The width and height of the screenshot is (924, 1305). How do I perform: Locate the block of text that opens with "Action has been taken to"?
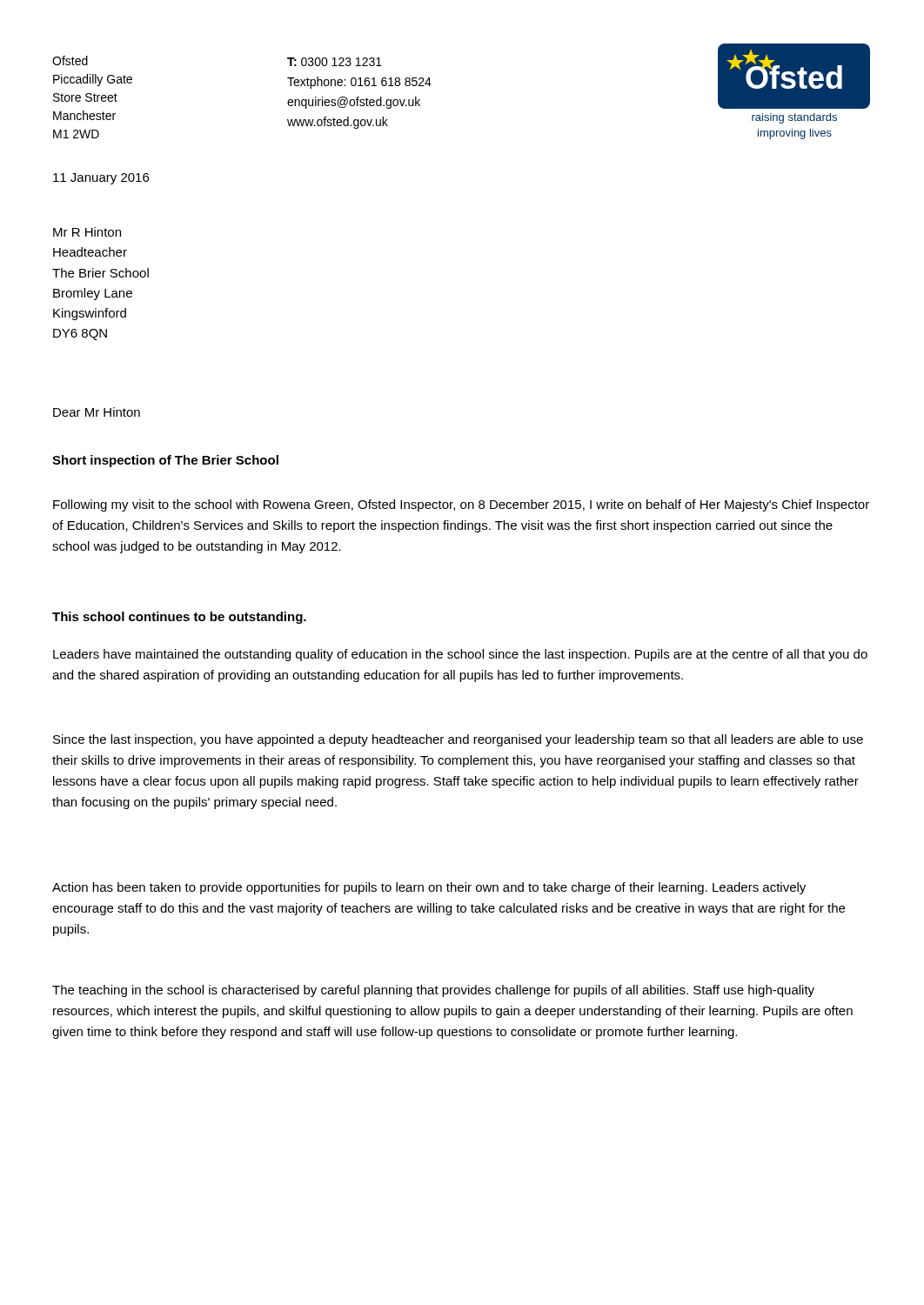click(x=461, y=908)
